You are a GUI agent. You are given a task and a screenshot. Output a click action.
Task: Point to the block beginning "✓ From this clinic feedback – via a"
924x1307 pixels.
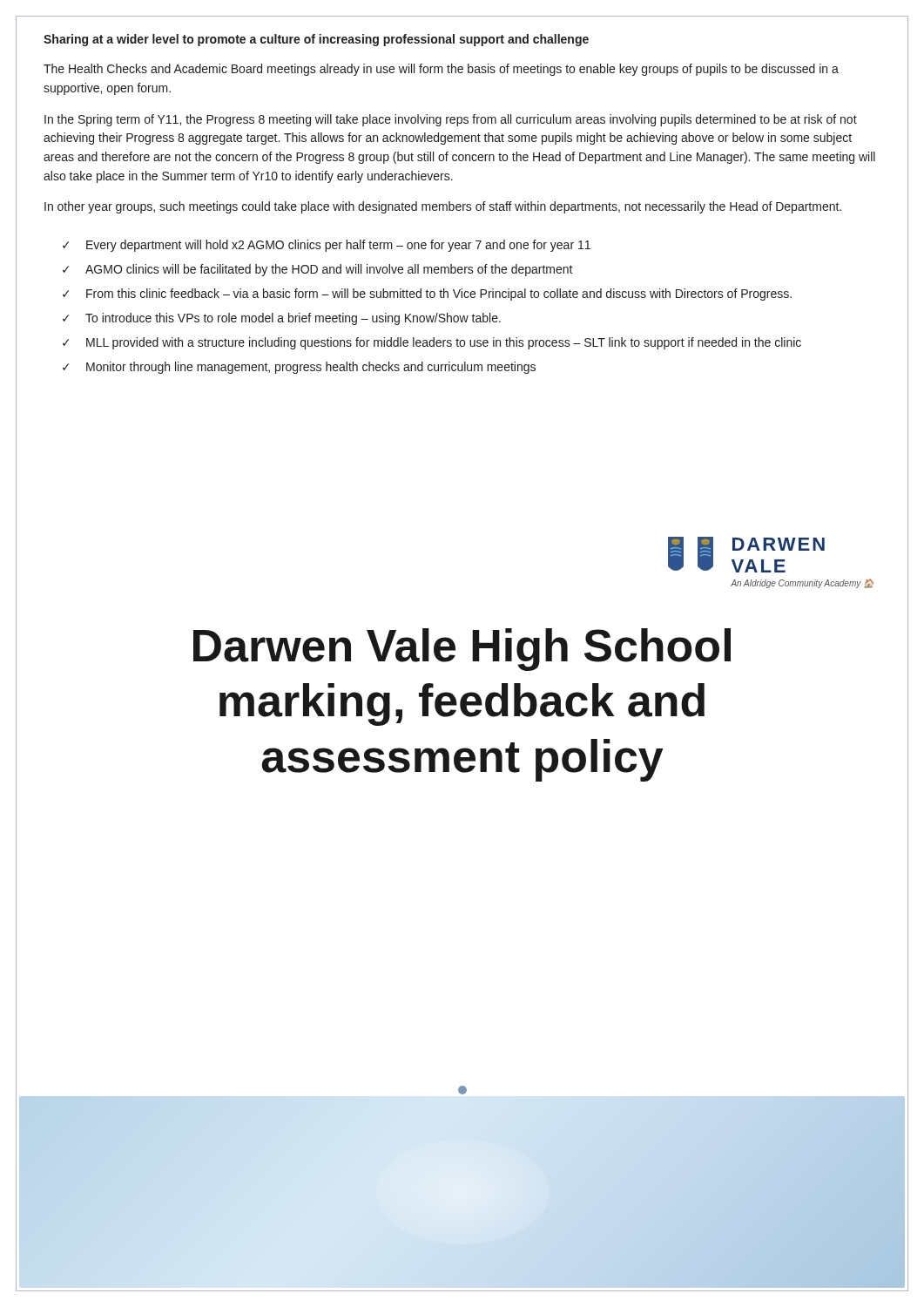427,294
